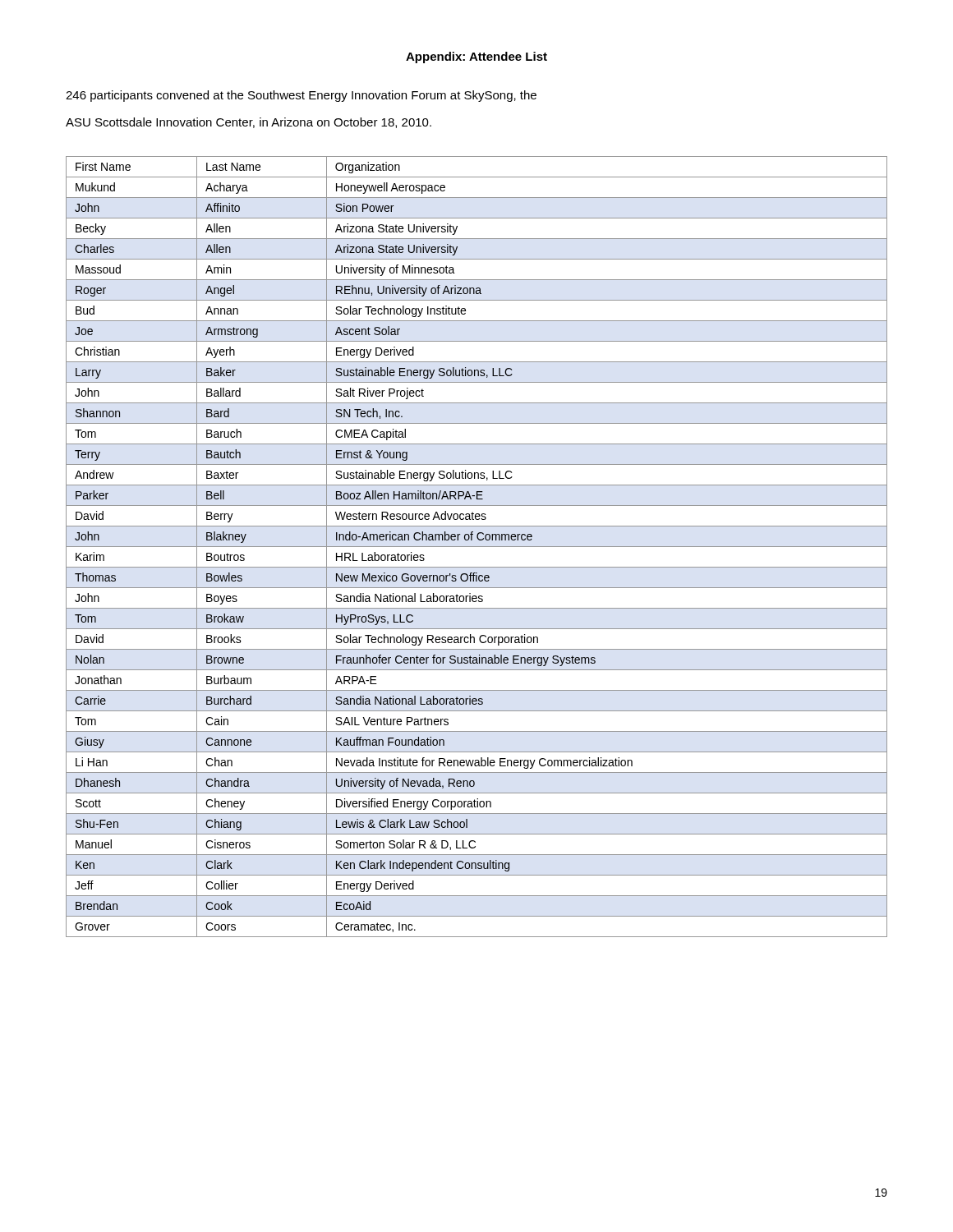Point to the passage starting "246 participants convened at the"
The image size is (953, 1232).
[301, 95]
